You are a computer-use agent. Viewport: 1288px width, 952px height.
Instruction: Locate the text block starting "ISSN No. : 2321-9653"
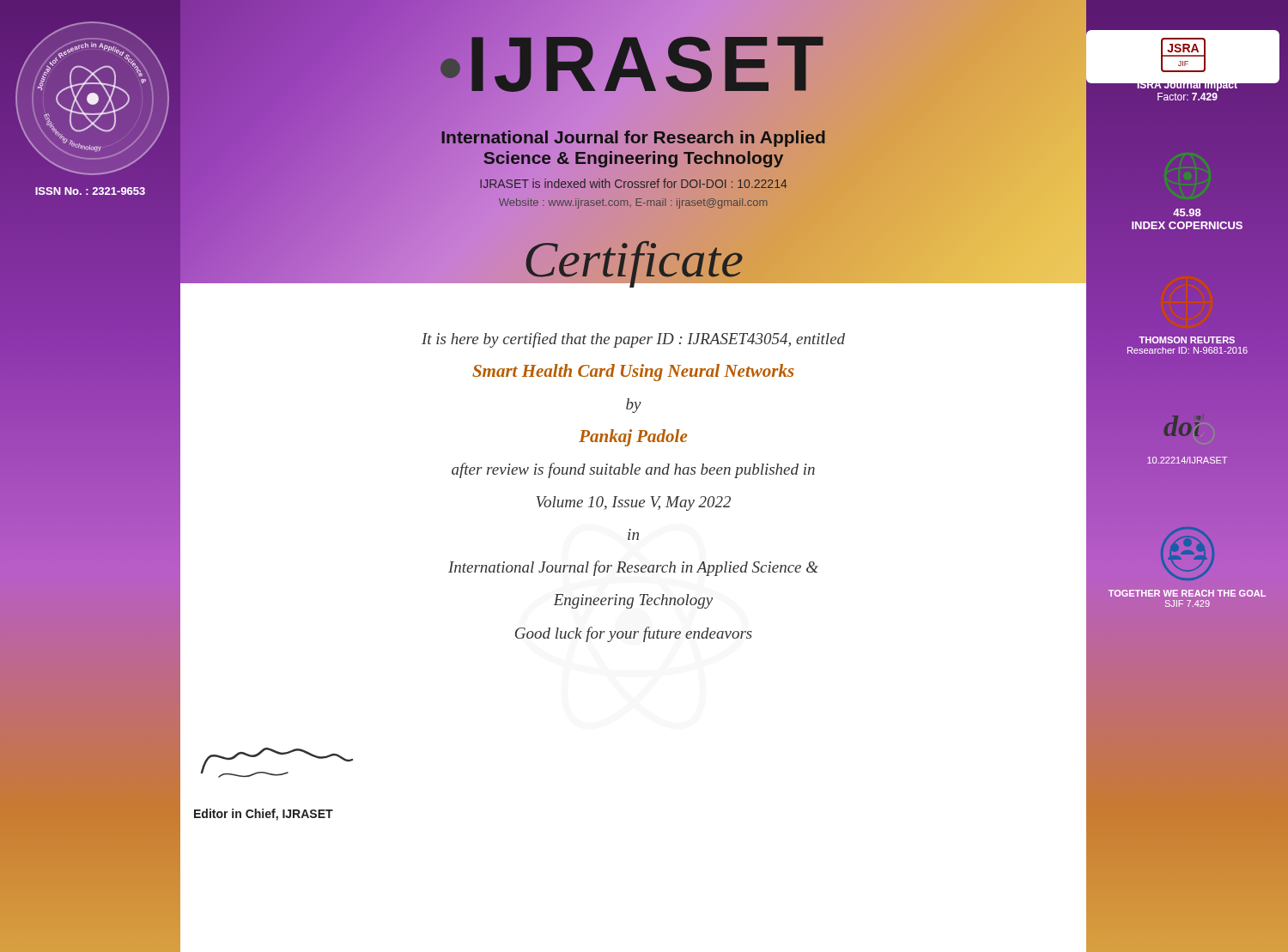(90, 191)
